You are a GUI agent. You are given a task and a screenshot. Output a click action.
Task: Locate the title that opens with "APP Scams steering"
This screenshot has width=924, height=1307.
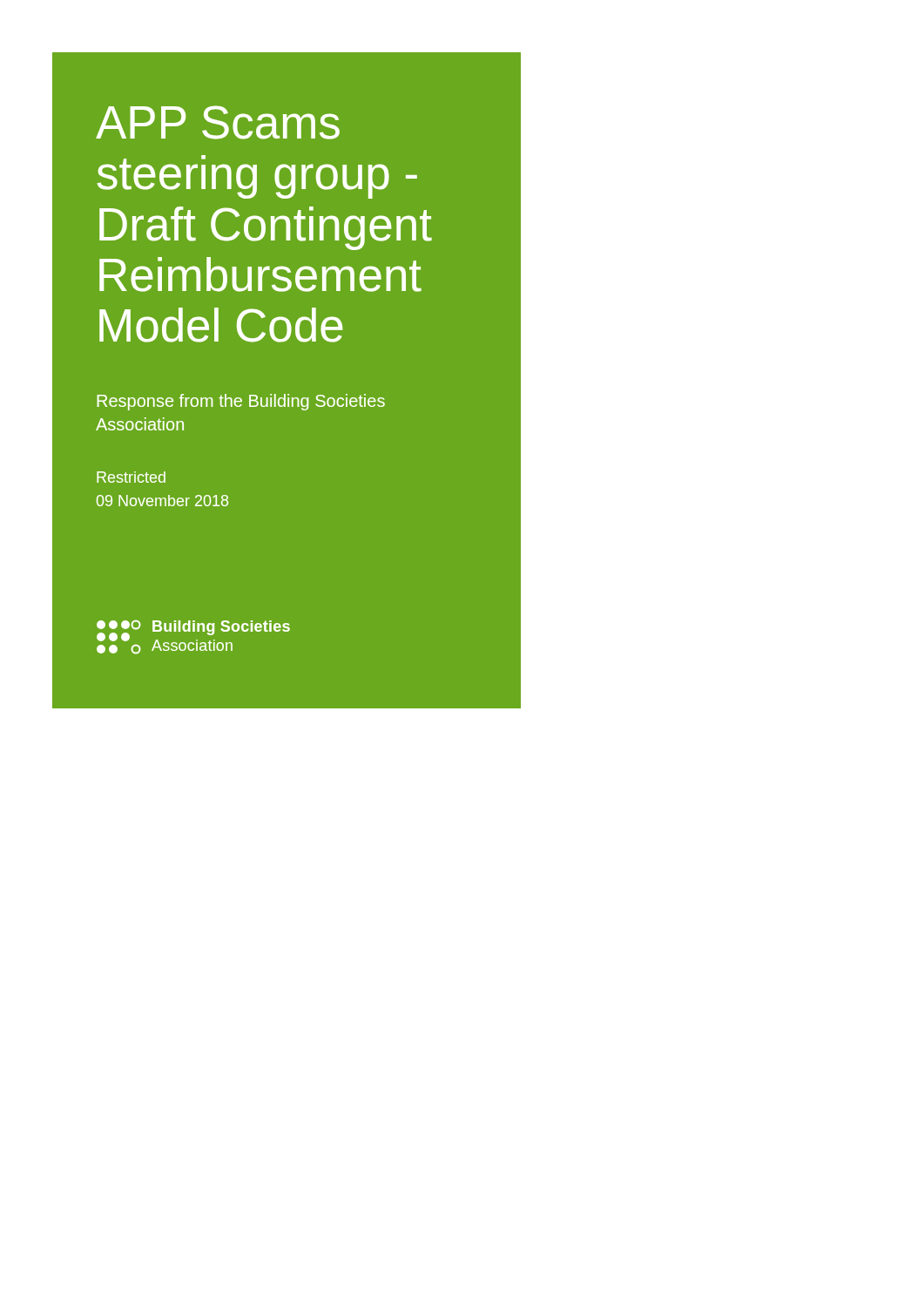coord(287,225)
